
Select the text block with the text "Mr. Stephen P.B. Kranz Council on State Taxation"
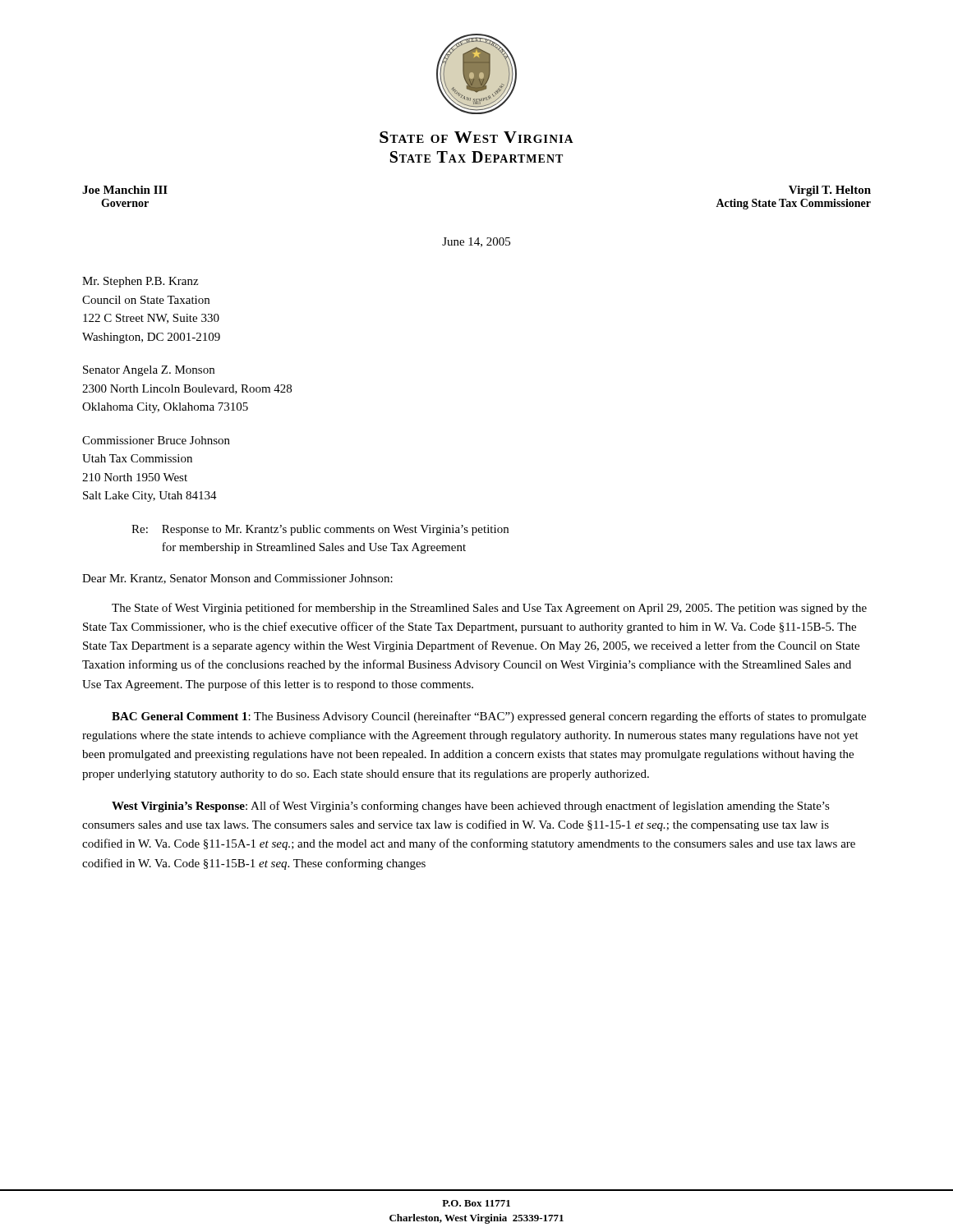coord(151,309)
